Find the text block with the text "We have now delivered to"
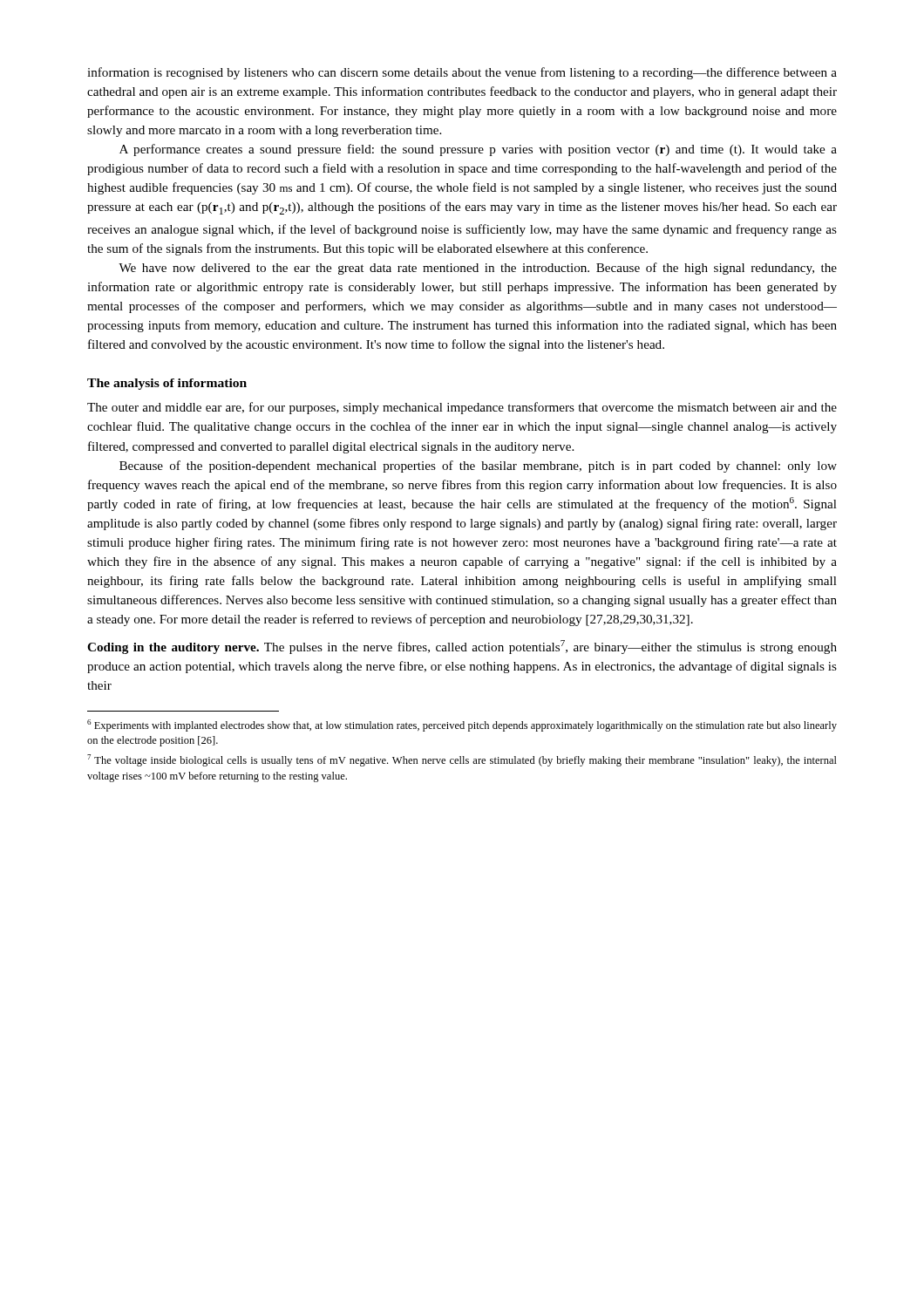 (462, 305)
